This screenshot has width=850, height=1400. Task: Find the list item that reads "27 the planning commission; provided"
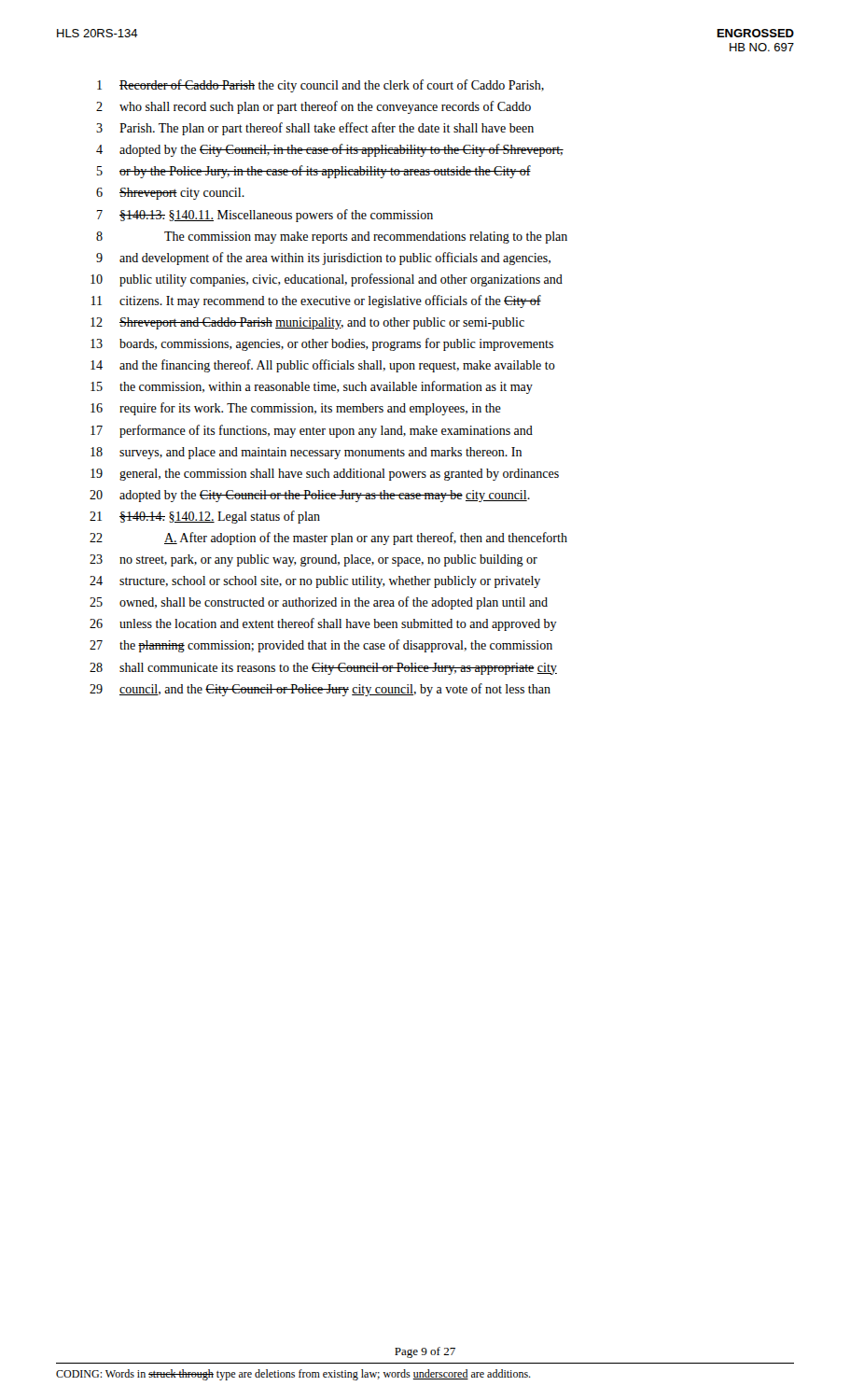coord(425,646)
